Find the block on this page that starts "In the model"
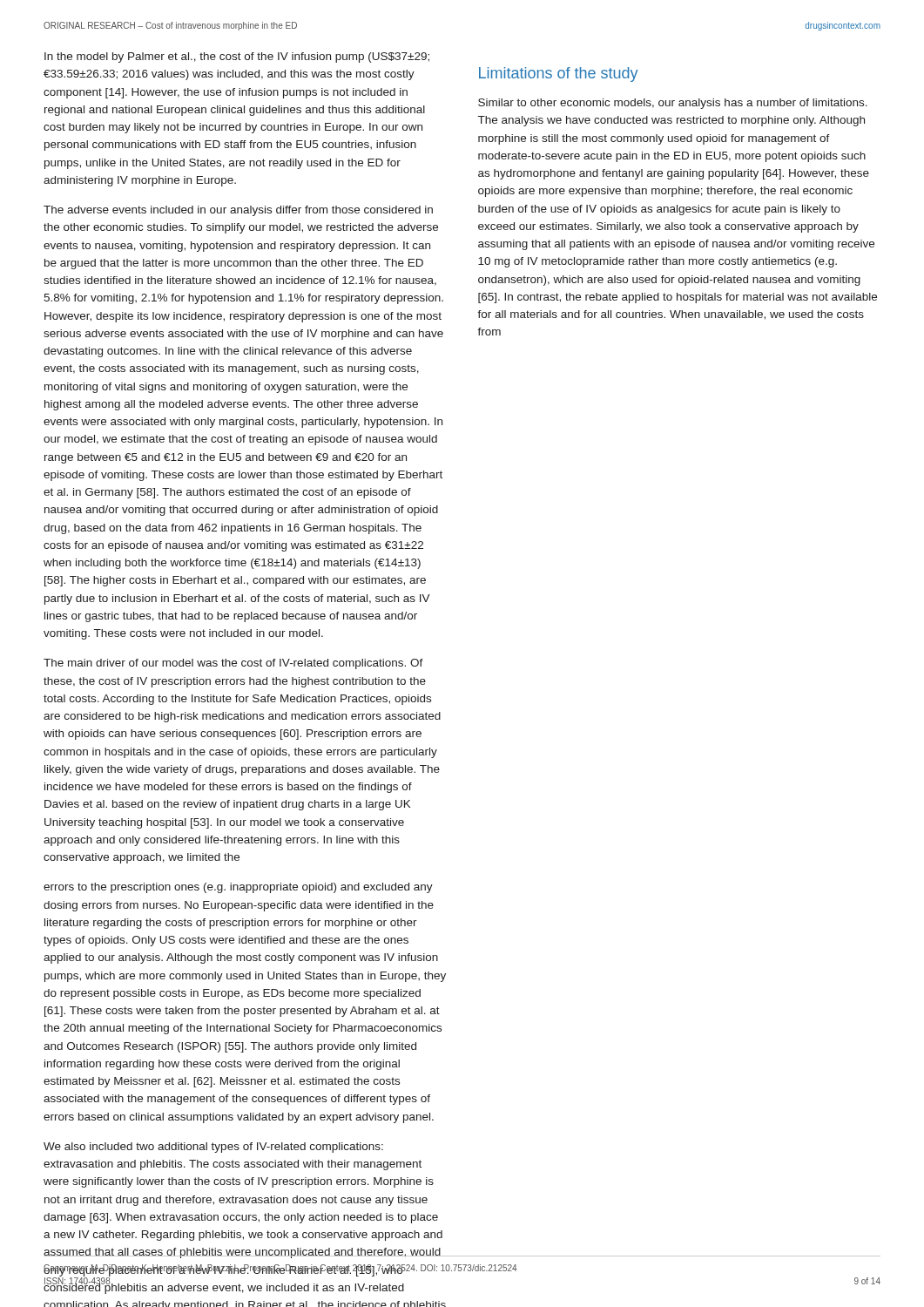The height and width of the screenshot is (1307, 924). click(245, 119)
